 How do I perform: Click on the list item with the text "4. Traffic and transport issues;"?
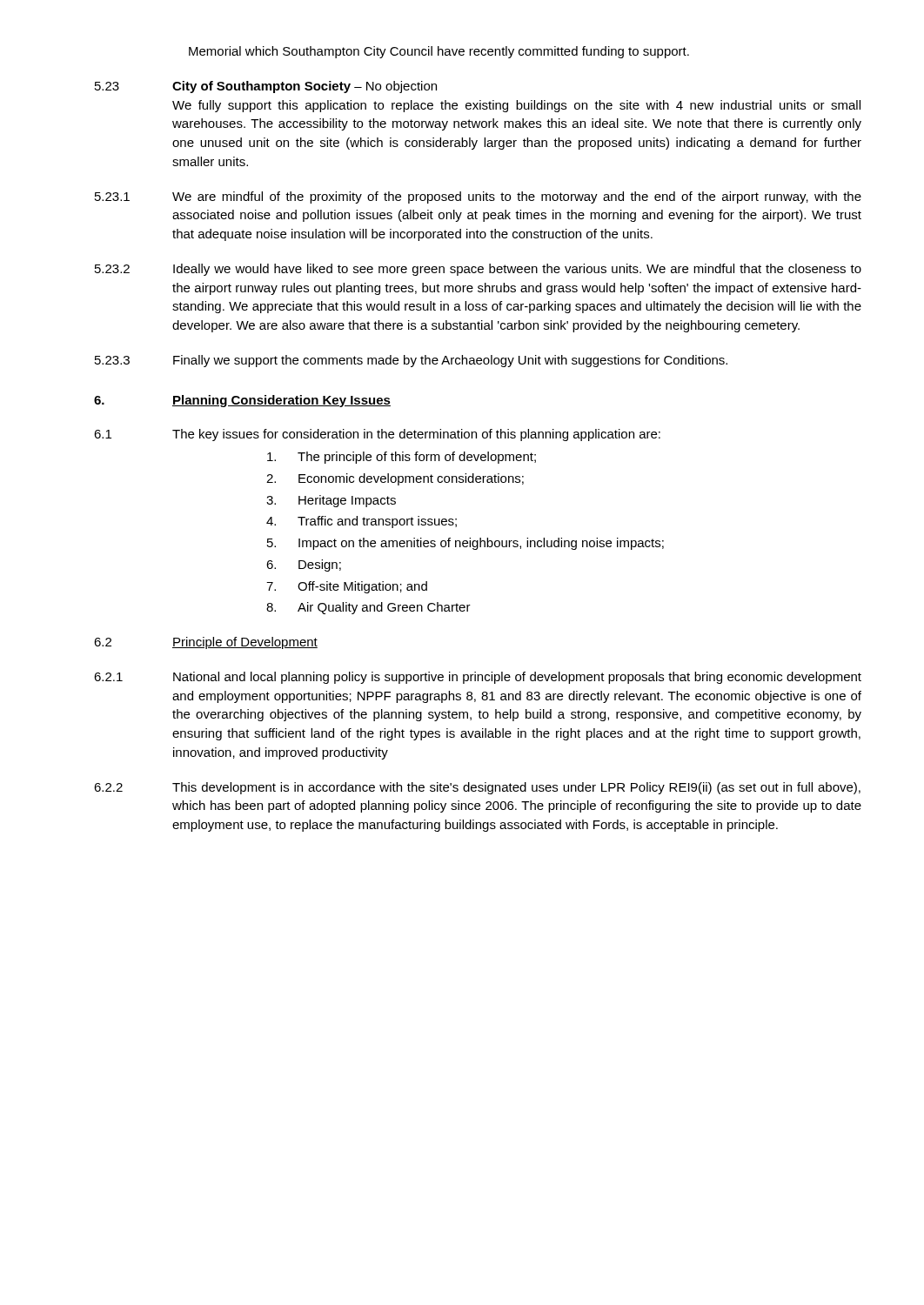click(x=362, y=522)
